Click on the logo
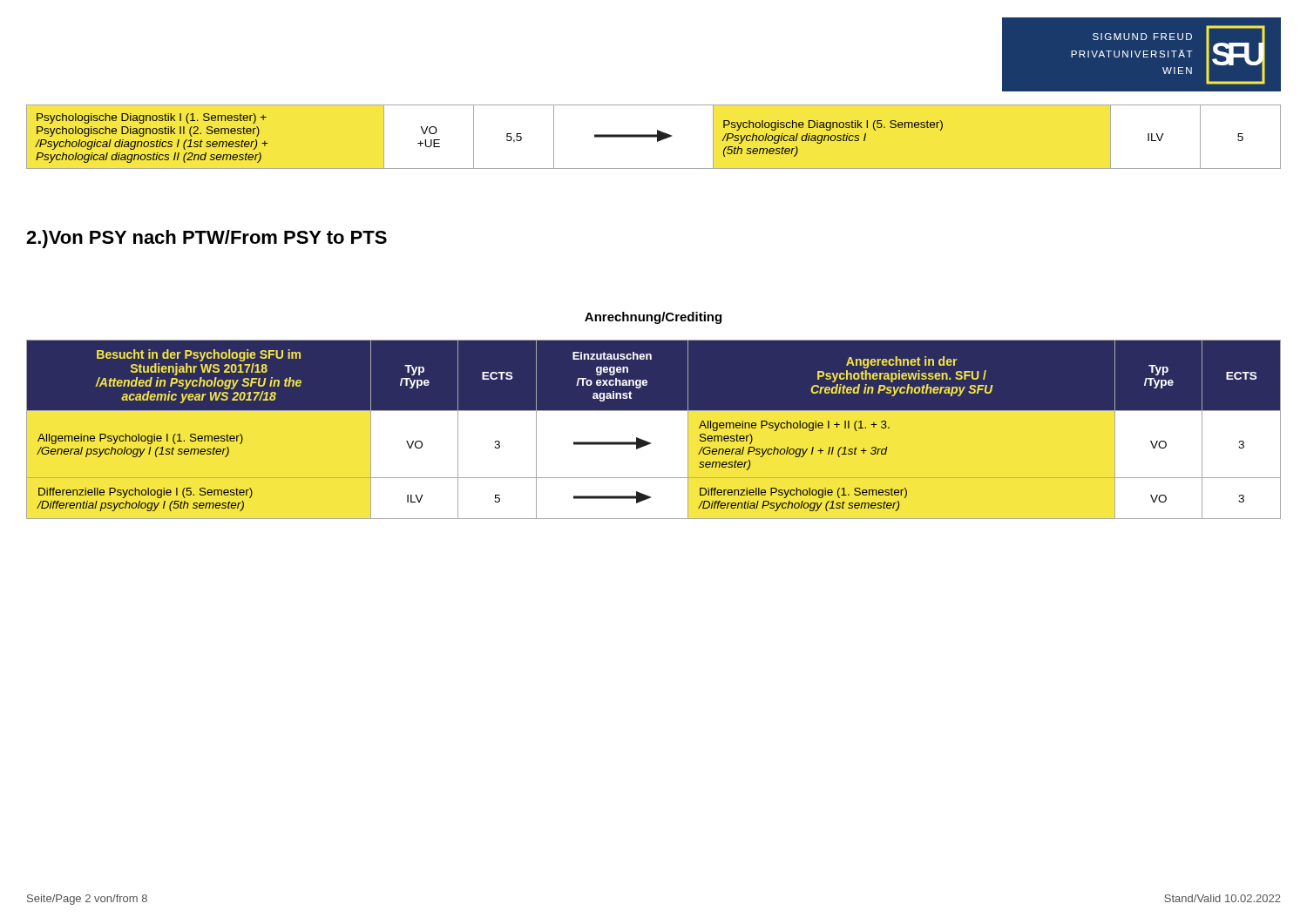This screenshot has height=924, width=1307. tap(1141, 57)
